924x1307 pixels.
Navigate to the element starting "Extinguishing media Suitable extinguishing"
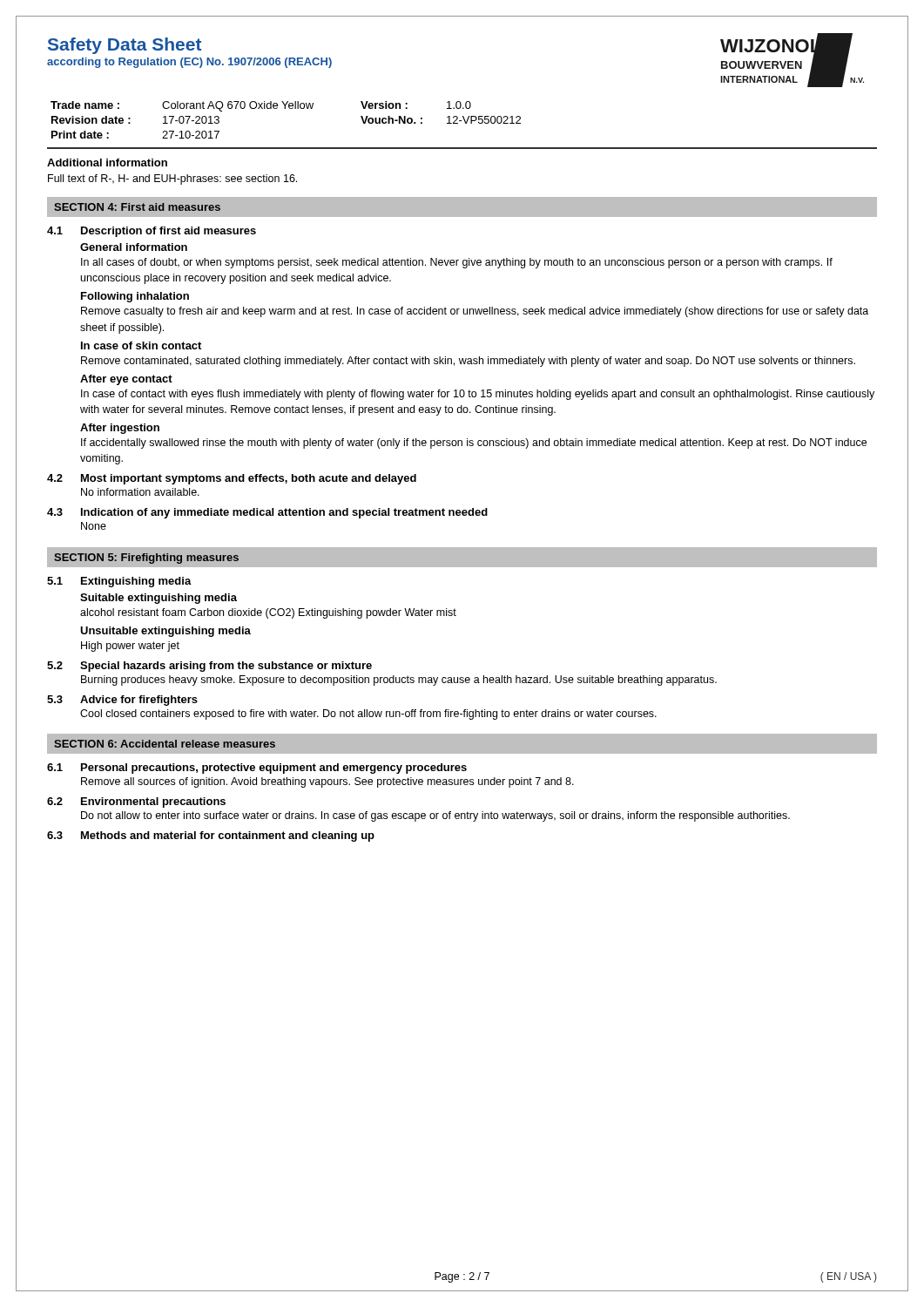(136, 582)
